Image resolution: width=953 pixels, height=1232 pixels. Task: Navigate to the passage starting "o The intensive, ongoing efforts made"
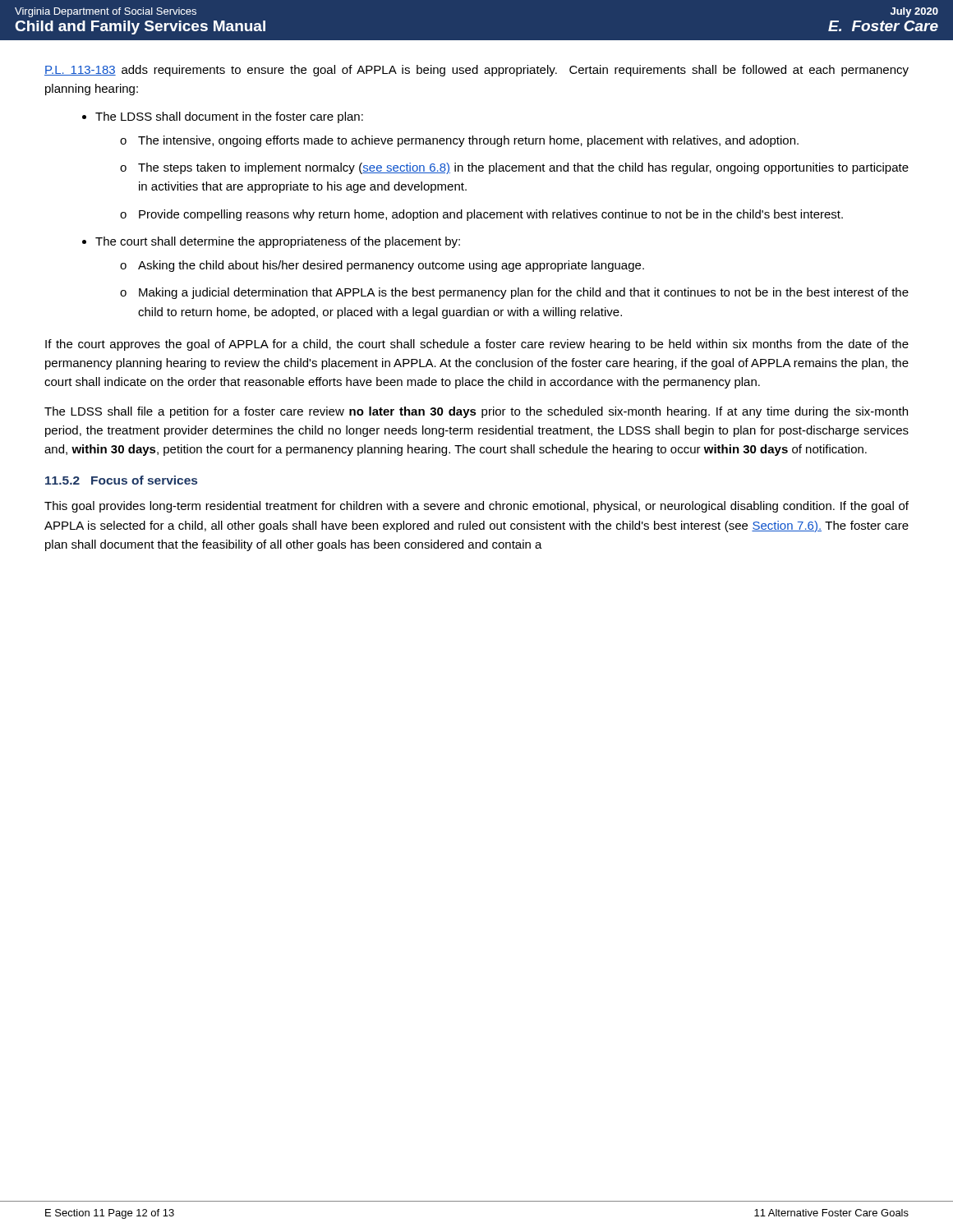[514, 140]
